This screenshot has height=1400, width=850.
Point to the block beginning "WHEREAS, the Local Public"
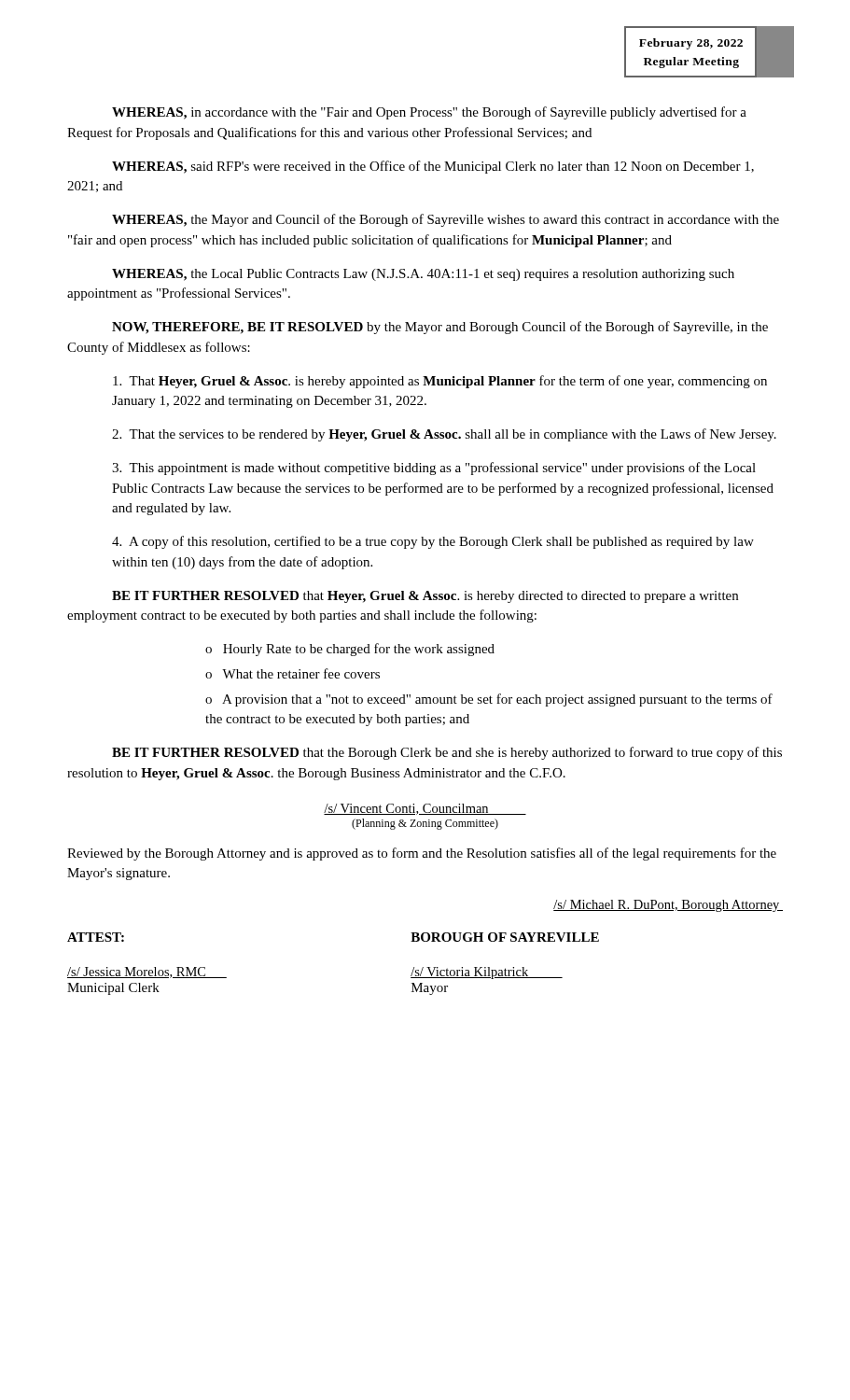[x=425, y=284]
